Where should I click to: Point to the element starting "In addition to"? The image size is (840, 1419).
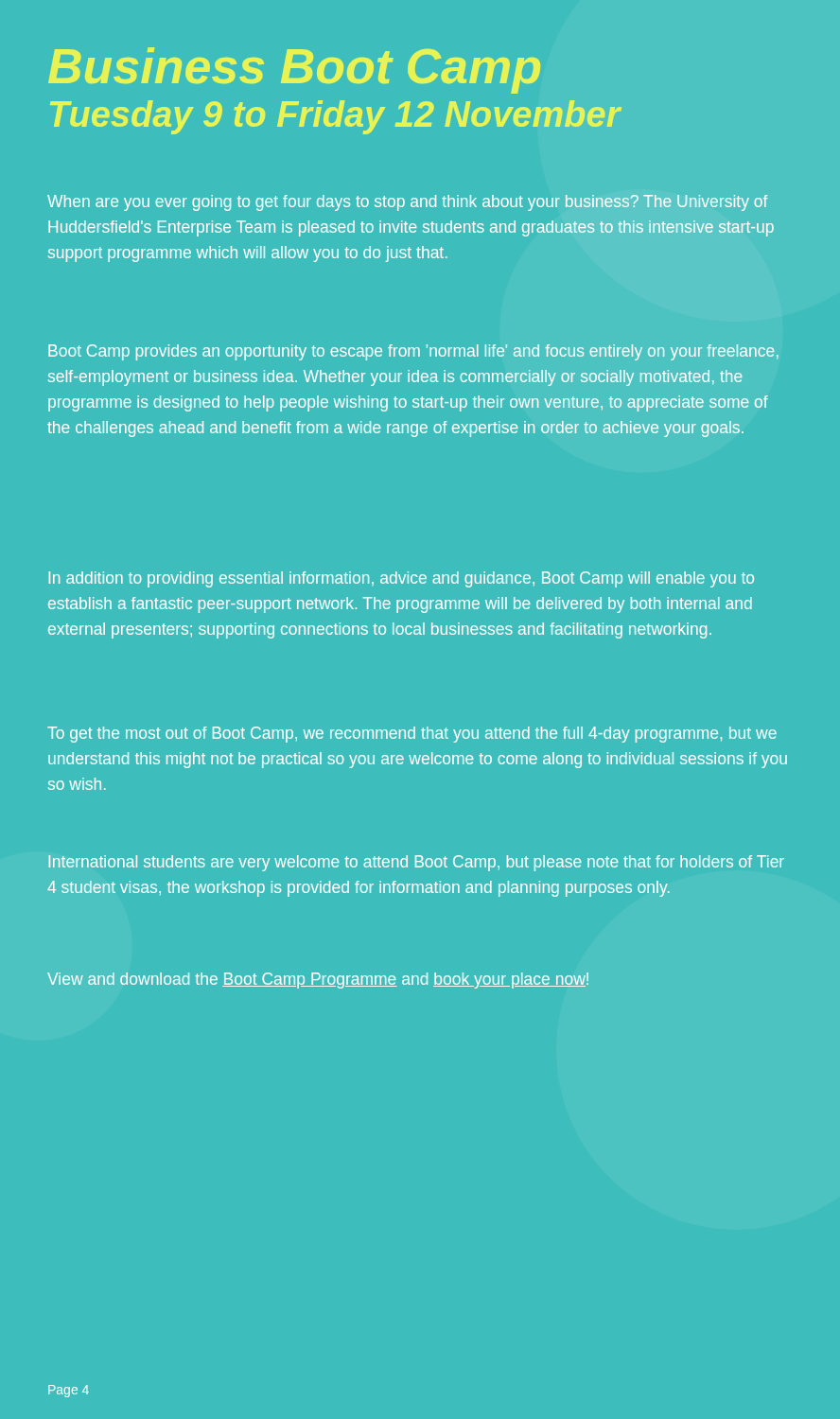pos(401,604)
